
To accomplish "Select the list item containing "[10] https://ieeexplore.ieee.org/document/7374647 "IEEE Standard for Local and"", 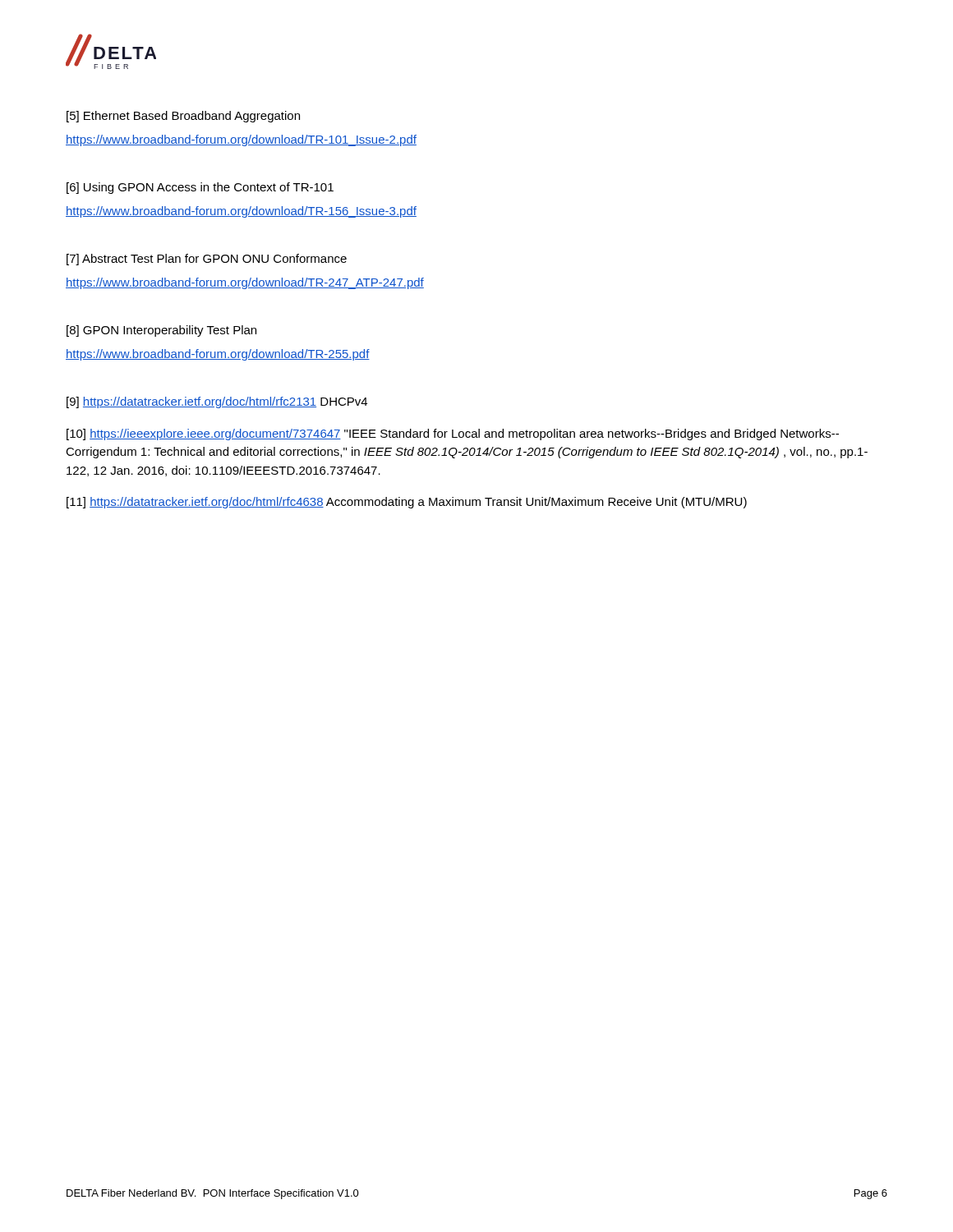I will (x=467, y=451).
